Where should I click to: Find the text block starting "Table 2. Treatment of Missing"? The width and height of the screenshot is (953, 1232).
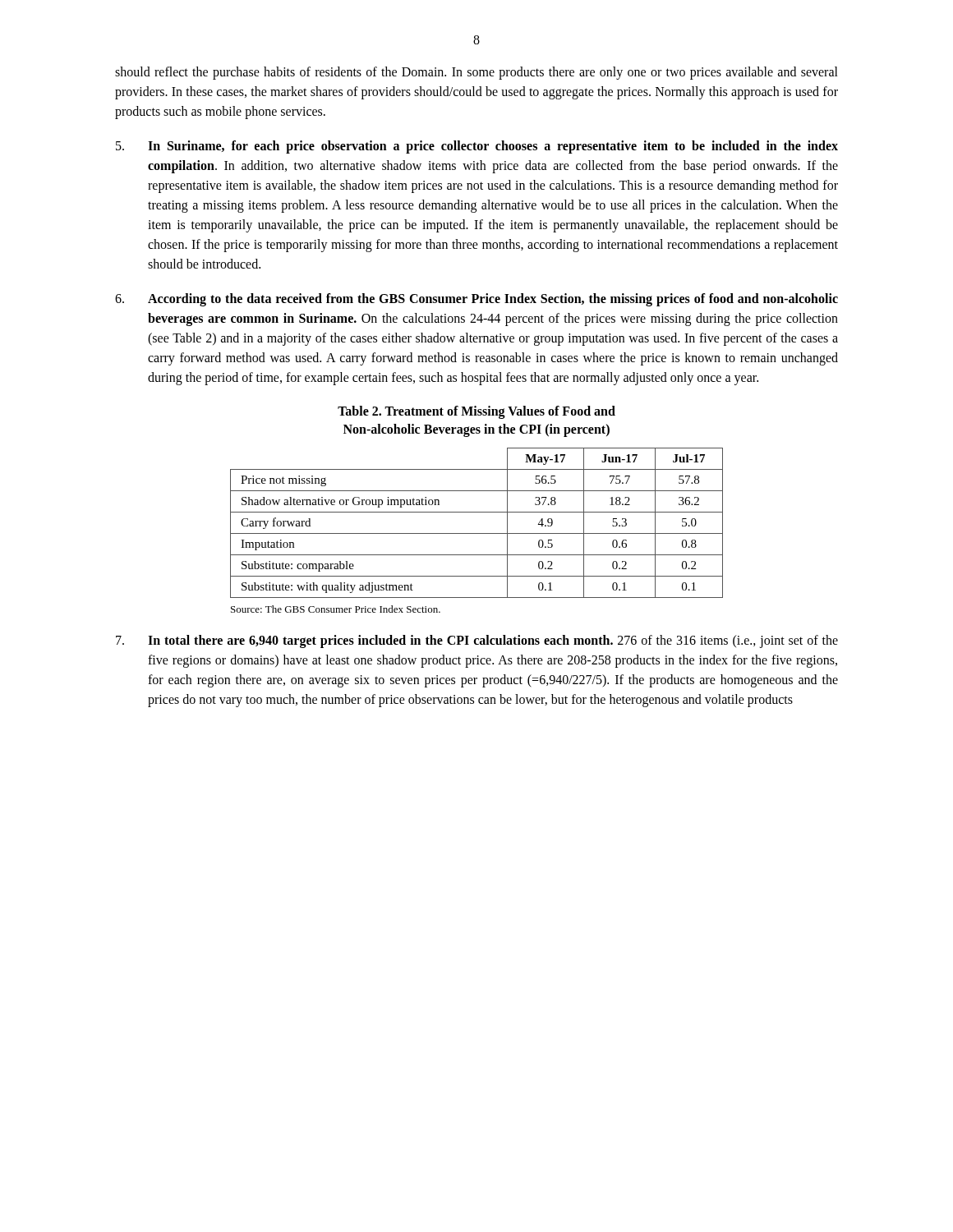[x=476, y=420]
